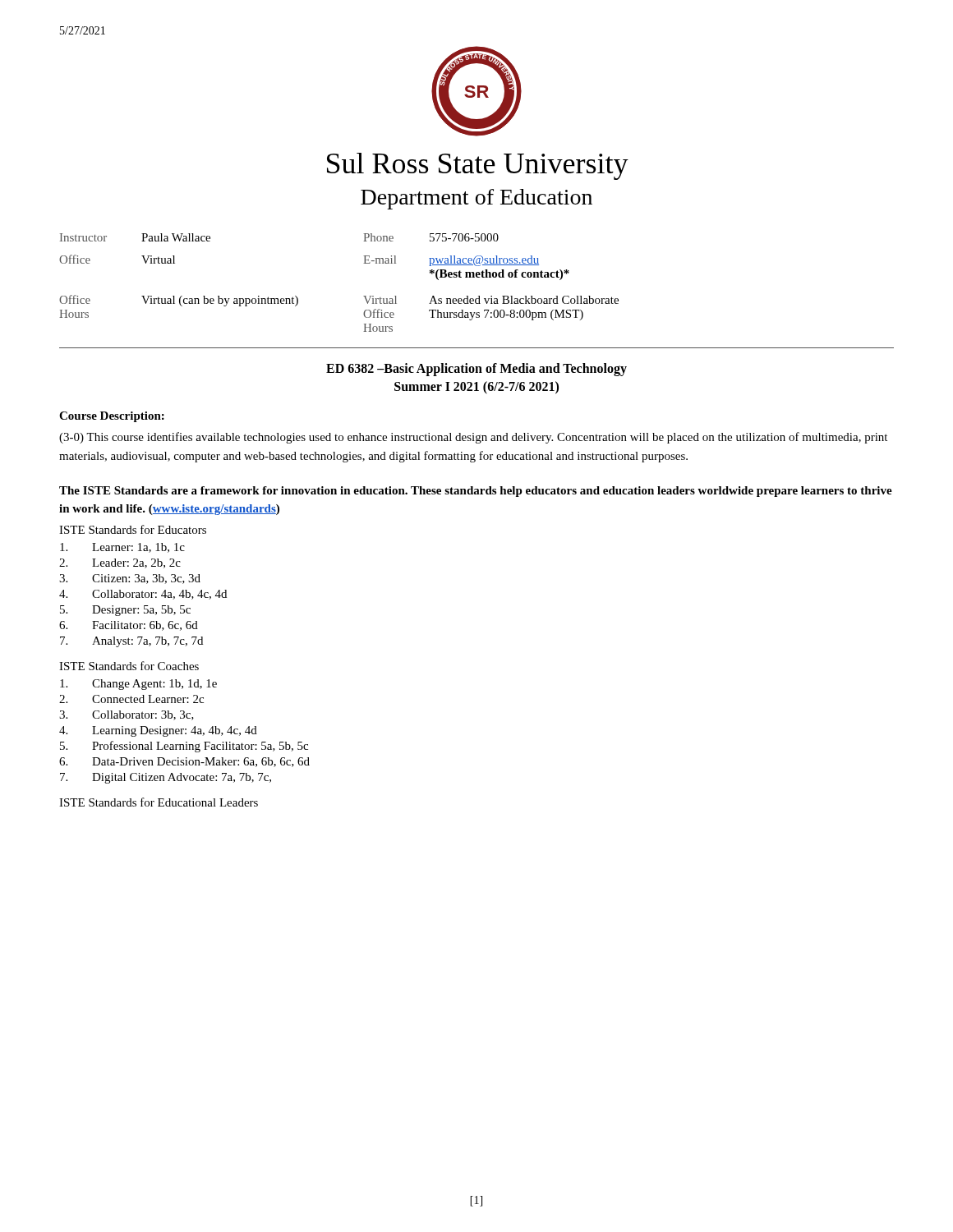Point to the section header beginning "ED 6382 –Basic Application"
The width and height of the screenshot is (953, 1232).
tap(476, 378)
